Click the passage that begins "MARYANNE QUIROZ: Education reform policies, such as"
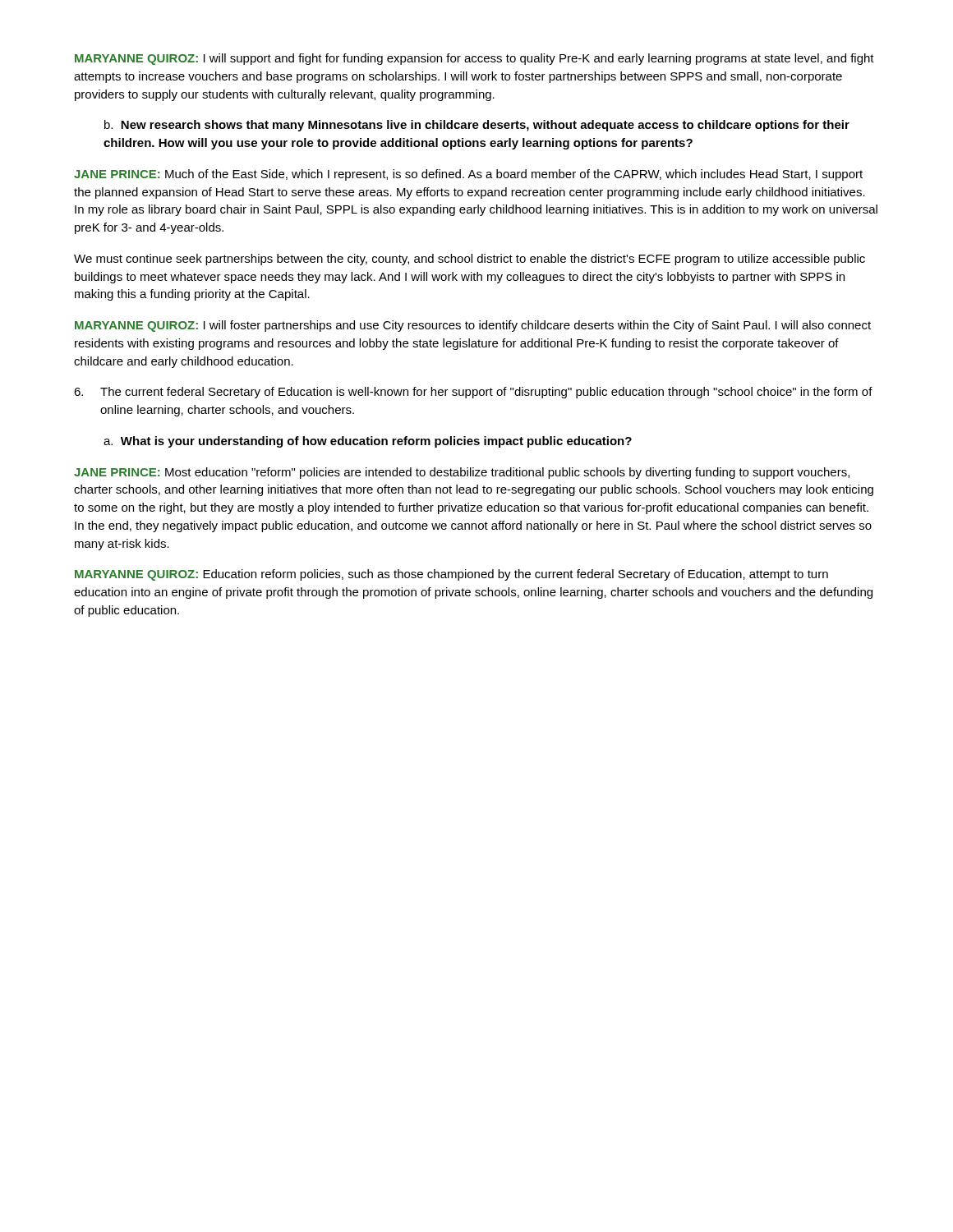 coord(474,592)
